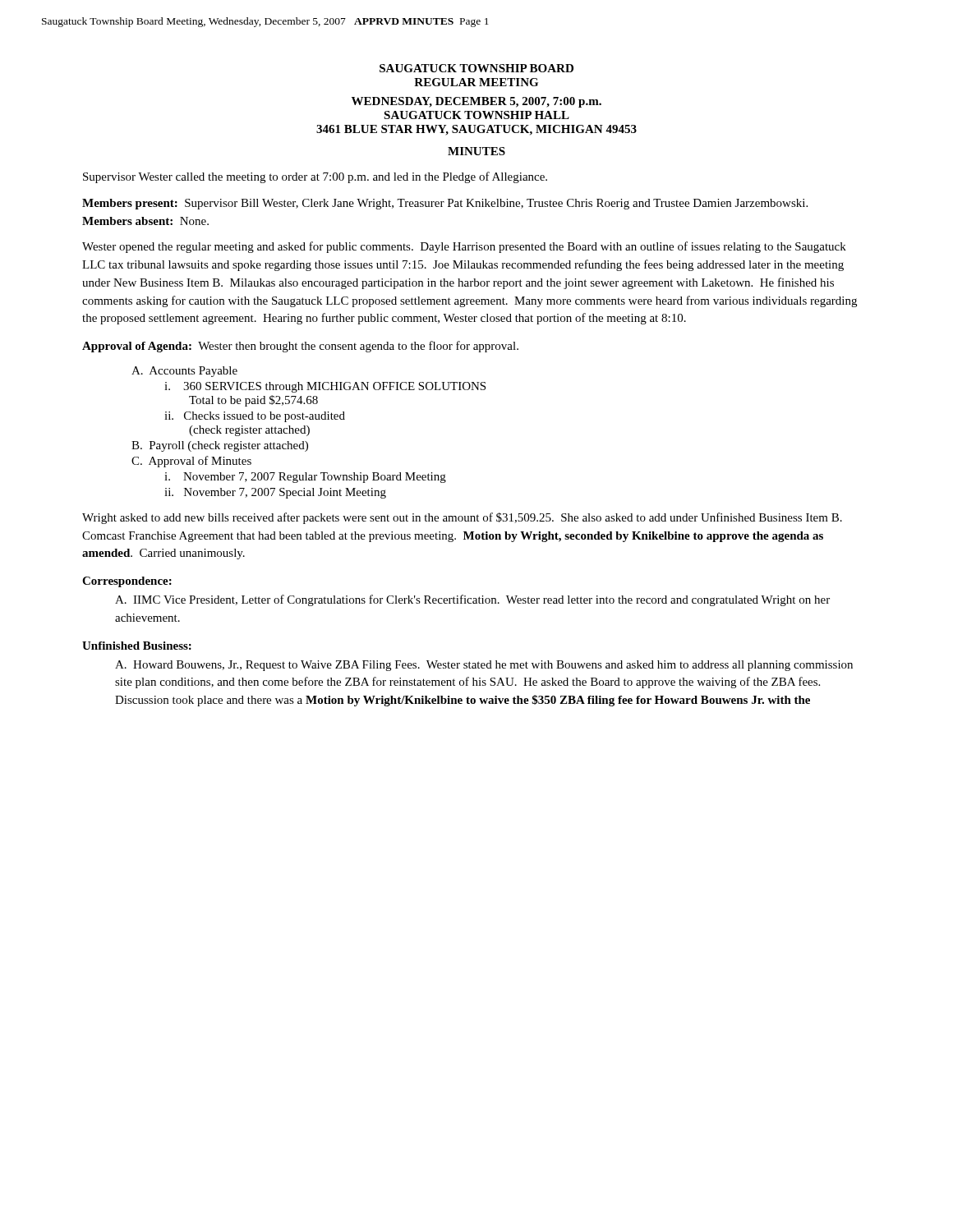Click on the text block that says "Members present: Supervisor Bill Wester, Clerk Jane"
This screenshot has width=953, height=1232.
pos(476,212)
